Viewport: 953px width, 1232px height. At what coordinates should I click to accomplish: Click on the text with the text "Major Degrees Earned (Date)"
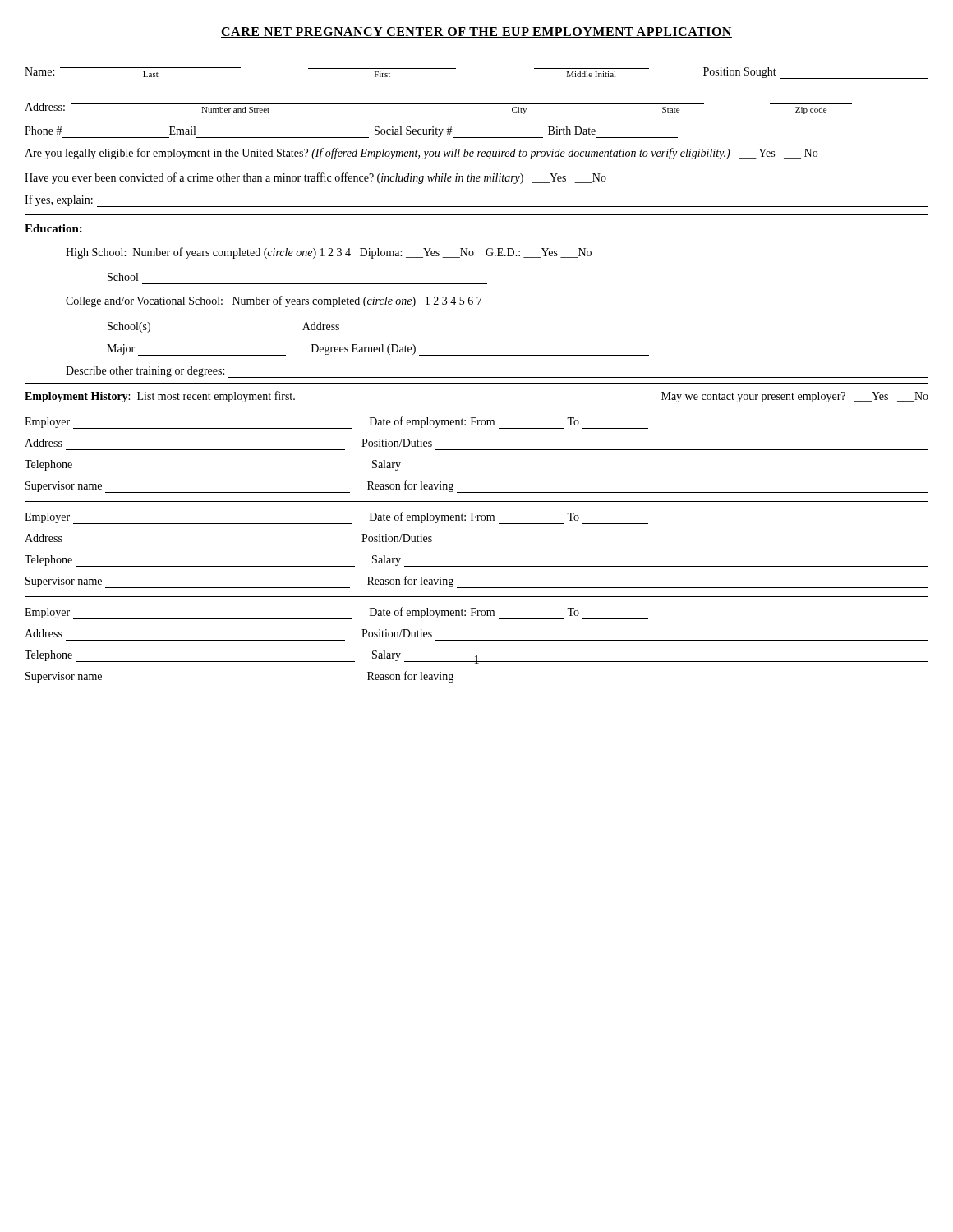tap(378, 348)
